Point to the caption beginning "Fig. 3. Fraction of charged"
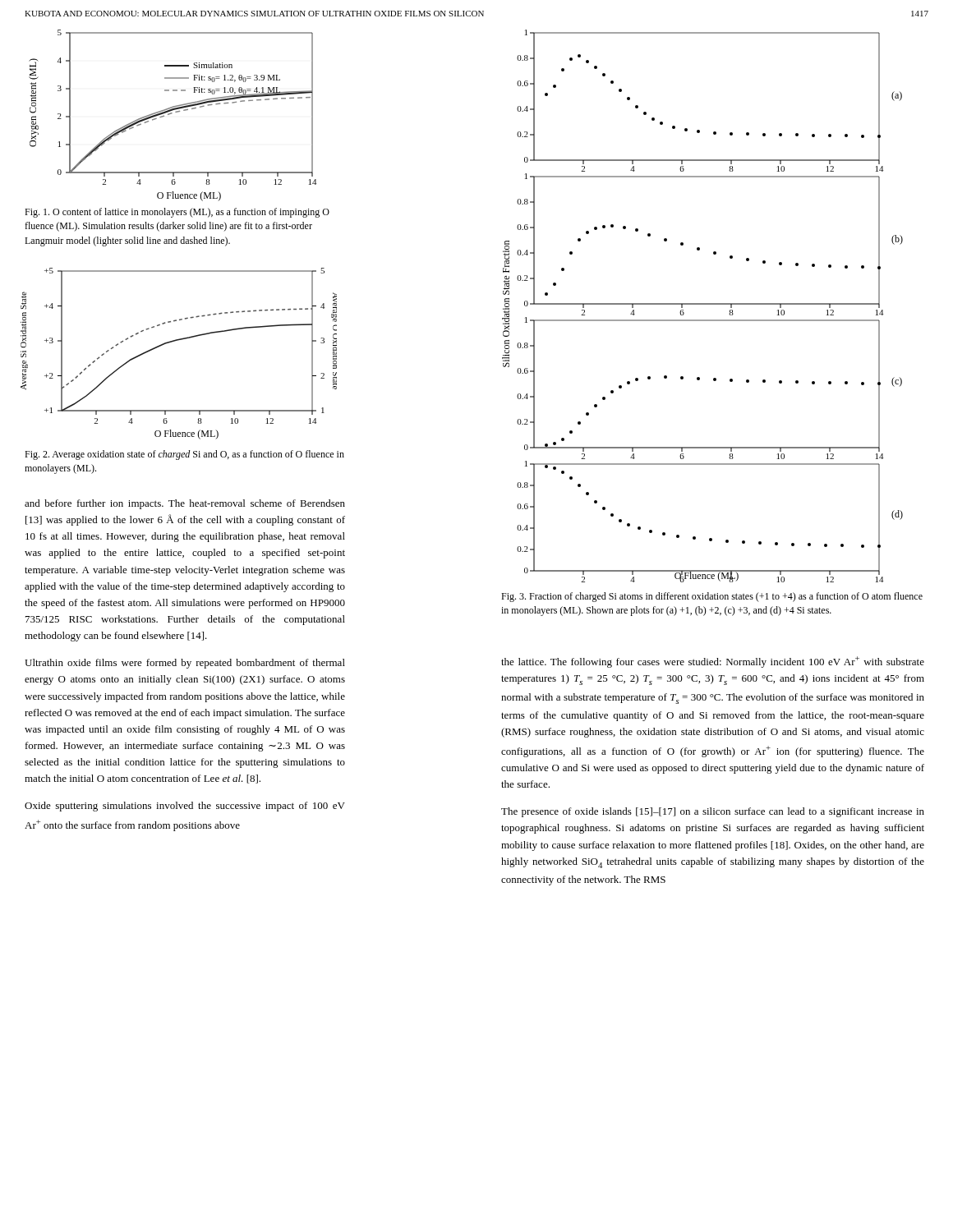The image size is (953, 1232). tap(712, 603)
